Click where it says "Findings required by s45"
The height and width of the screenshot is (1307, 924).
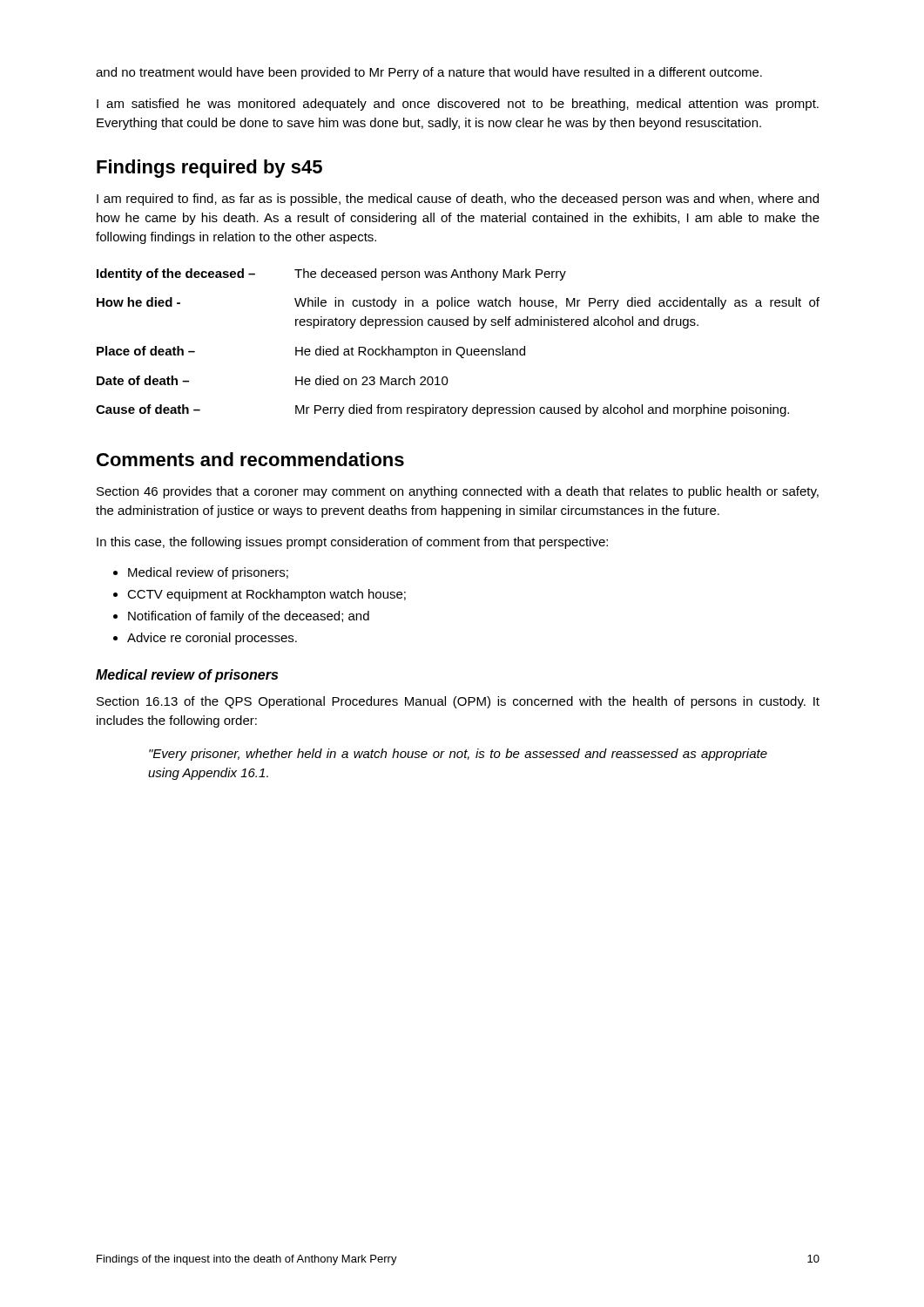(209, 167)
